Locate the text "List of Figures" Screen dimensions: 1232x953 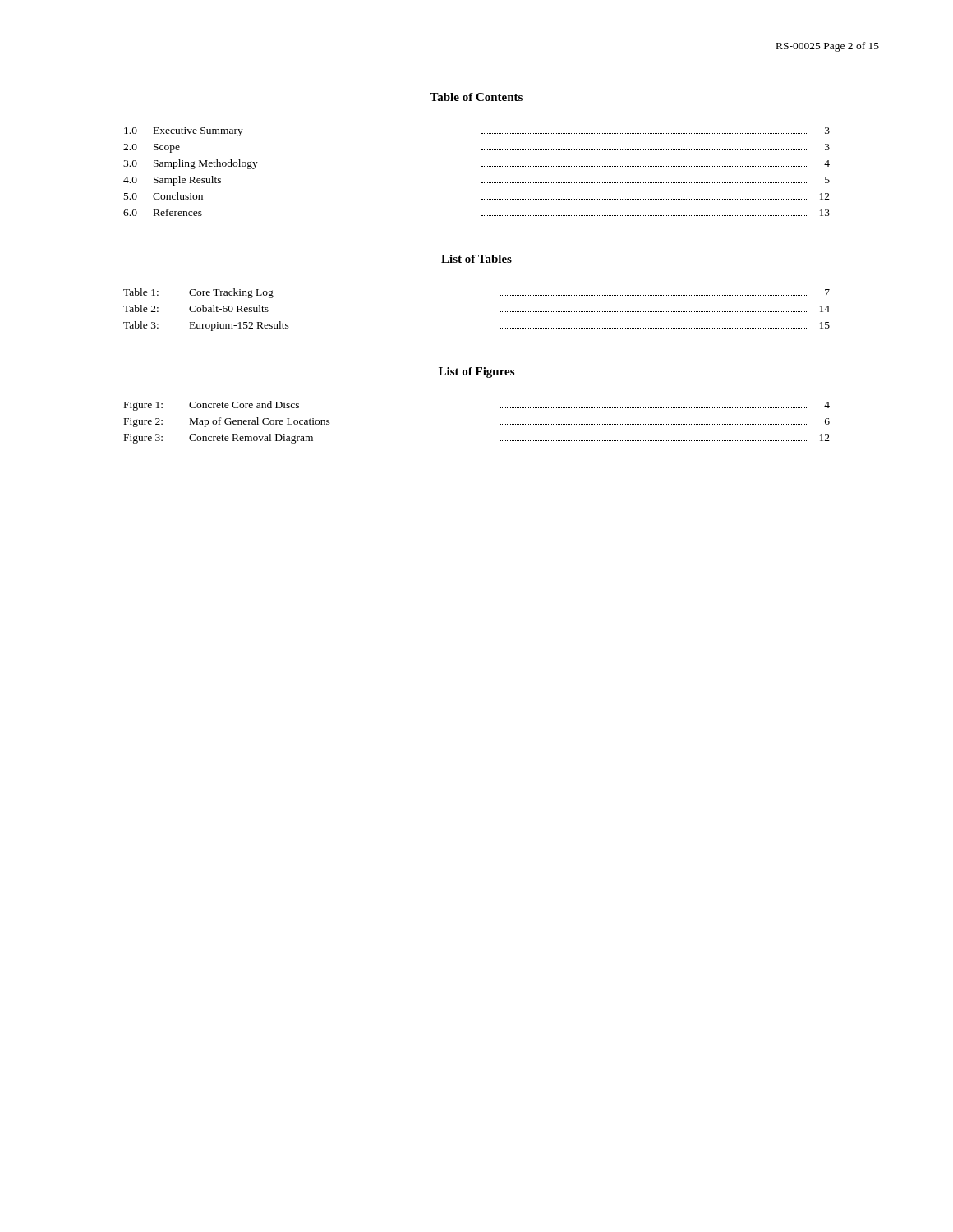[476, 371]
